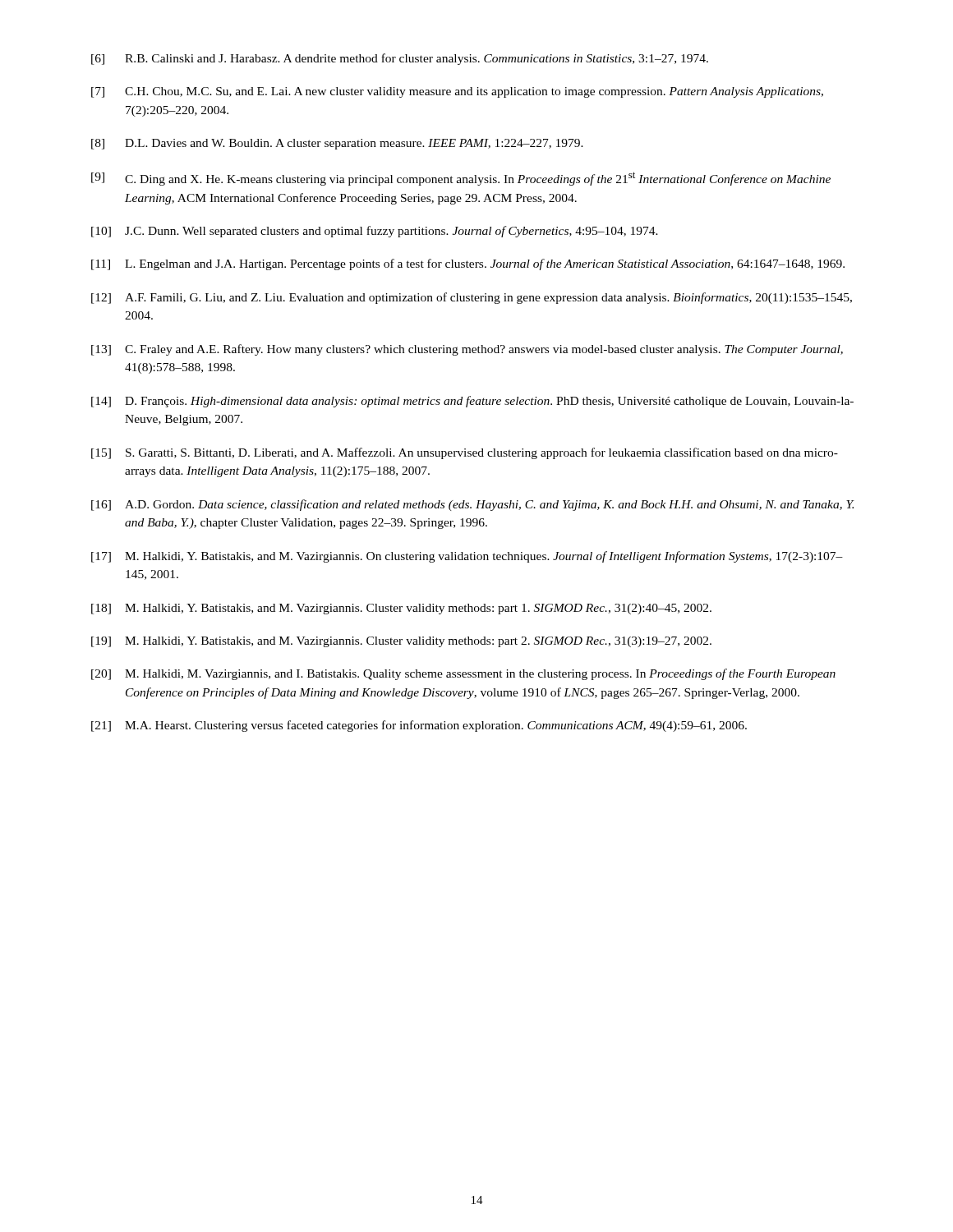This screenshot has width=953, height=1232.
Task: Select the passage starting "[10] J.C. Dunn. Well separated clusters and"
Action: 476,231
